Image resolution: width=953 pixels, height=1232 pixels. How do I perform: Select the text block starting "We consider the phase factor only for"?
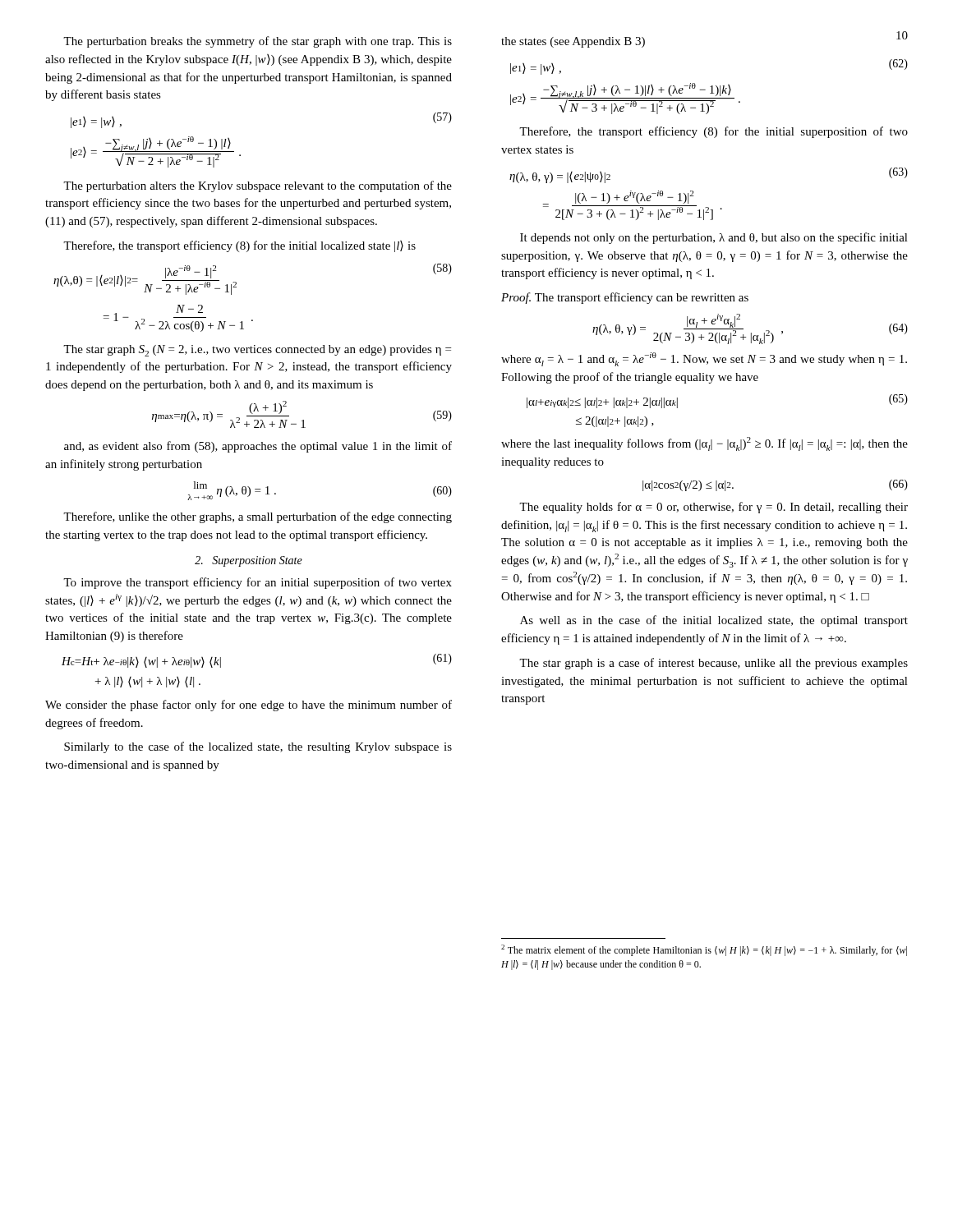tap(248, 714)
